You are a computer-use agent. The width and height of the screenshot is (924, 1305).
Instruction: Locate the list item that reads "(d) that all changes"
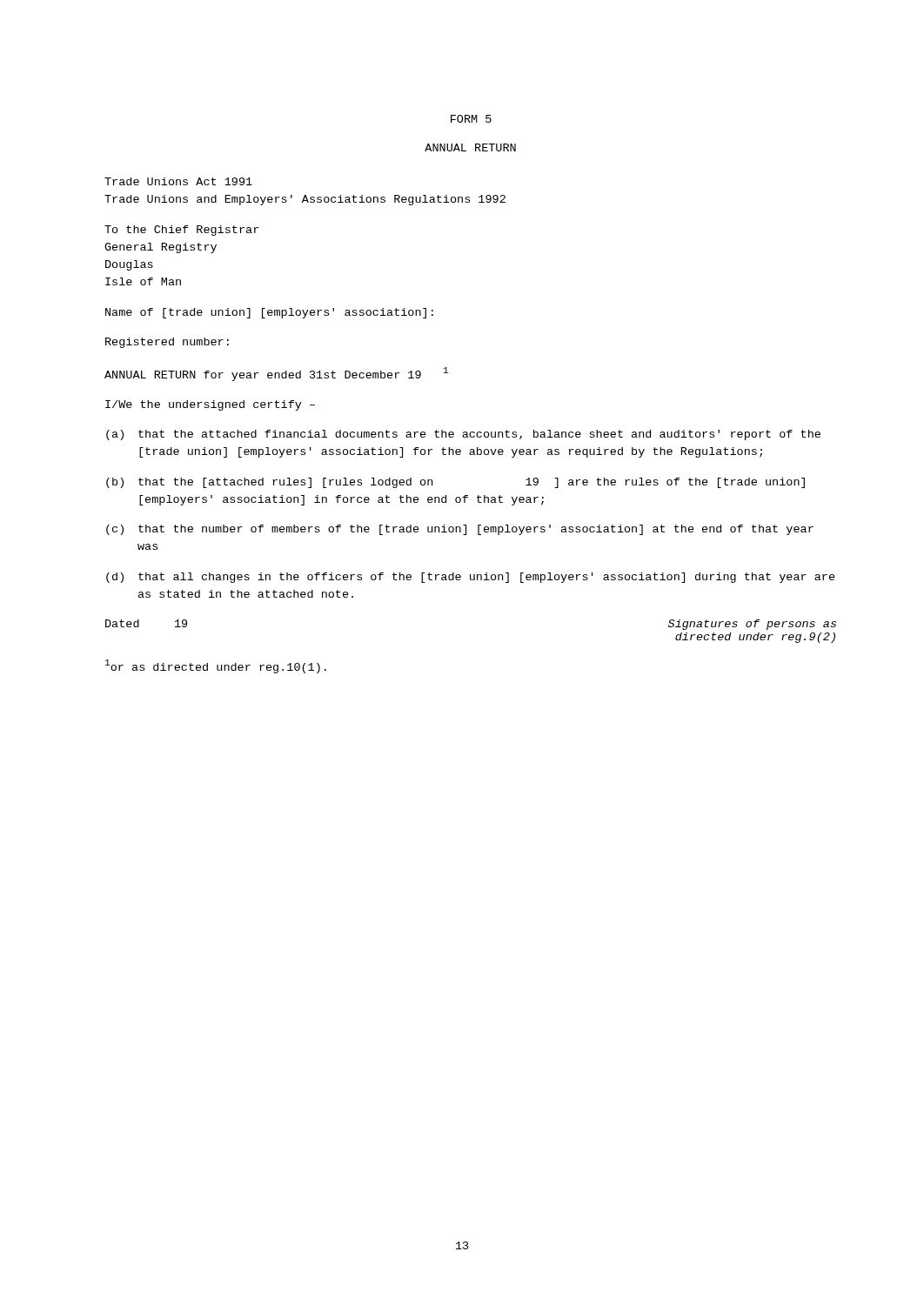coord(471,586)
